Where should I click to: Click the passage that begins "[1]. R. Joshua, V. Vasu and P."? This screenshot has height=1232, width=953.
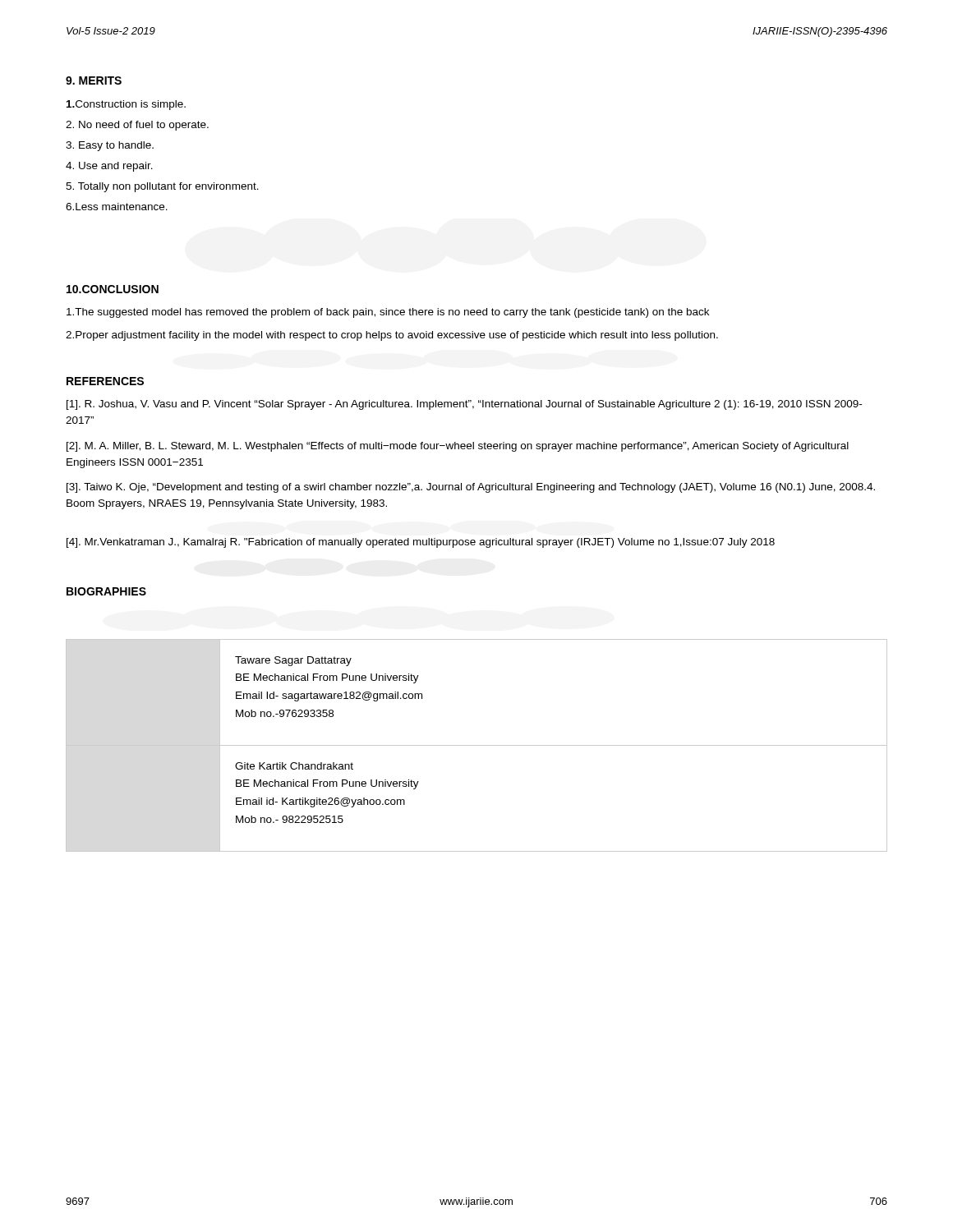(x=464, y=412)
